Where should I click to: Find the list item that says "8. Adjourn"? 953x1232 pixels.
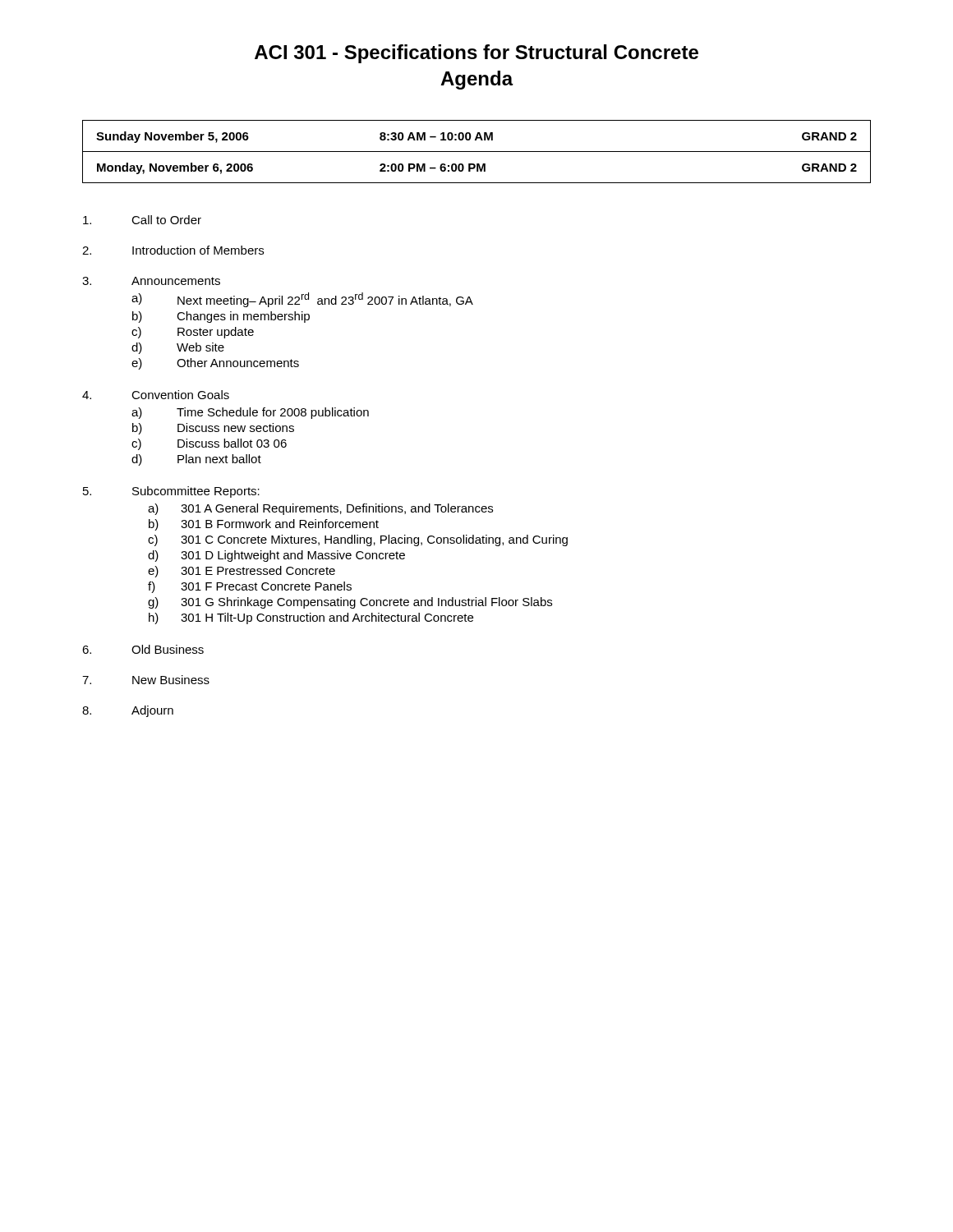(x=128, y=710)
